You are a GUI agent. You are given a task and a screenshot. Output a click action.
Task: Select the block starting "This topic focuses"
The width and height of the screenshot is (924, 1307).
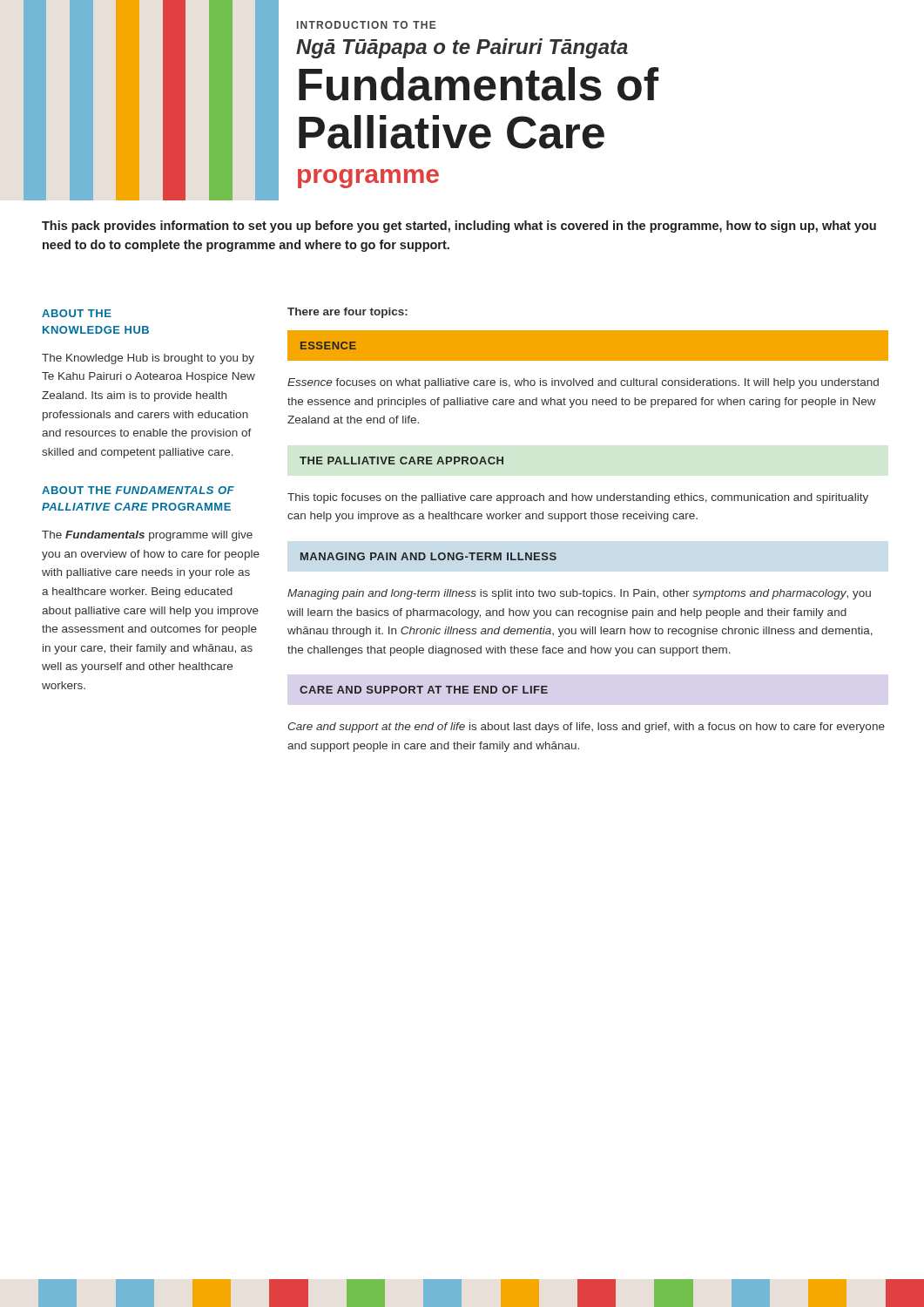click(x=578, y=506)
